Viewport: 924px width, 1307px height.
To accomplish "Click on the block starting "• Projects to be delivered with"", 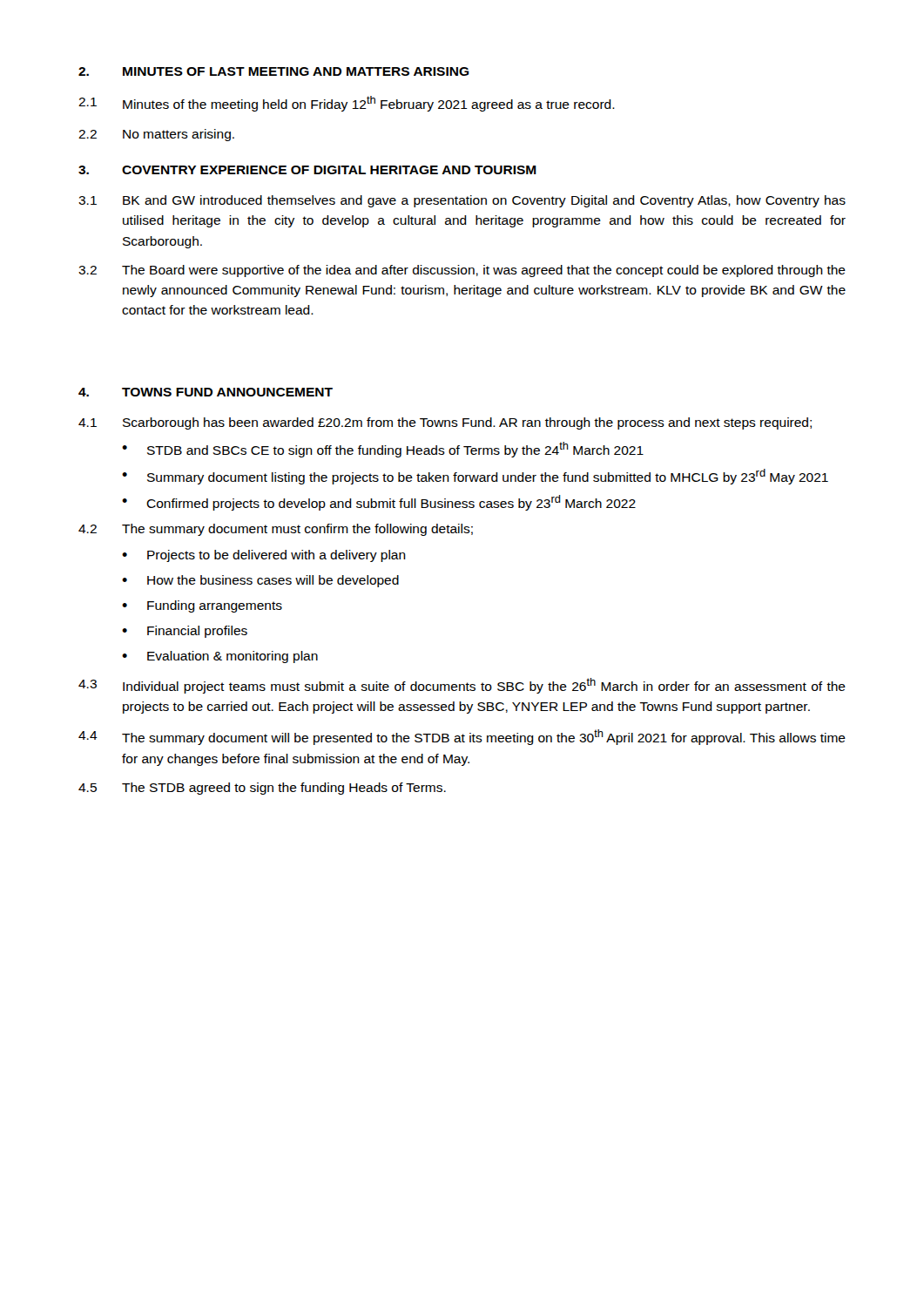I will click(x=264, y=556).
